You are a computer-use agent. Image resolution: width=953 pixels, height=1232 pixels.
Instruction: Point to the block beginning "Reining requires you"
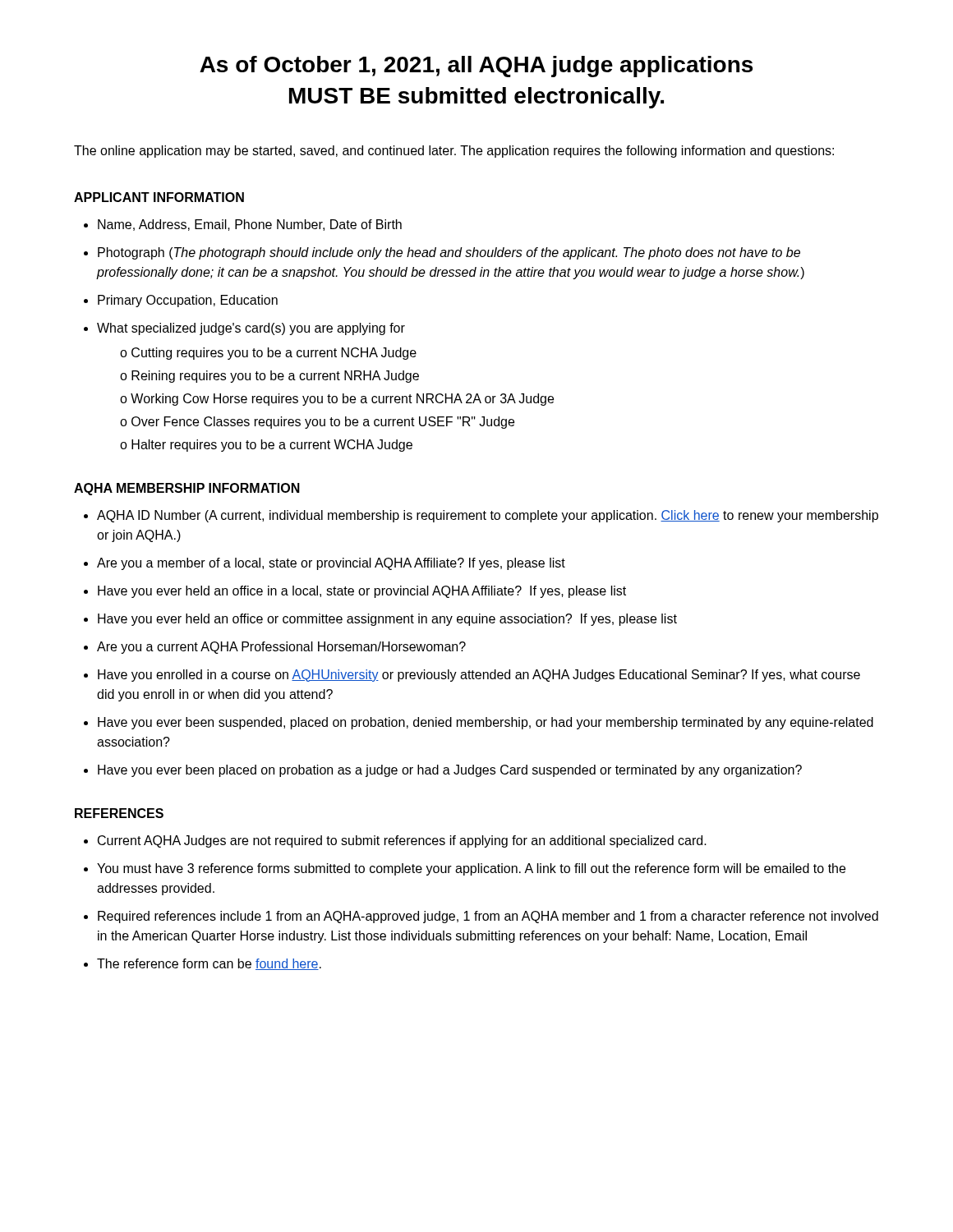tap(275, 375)
